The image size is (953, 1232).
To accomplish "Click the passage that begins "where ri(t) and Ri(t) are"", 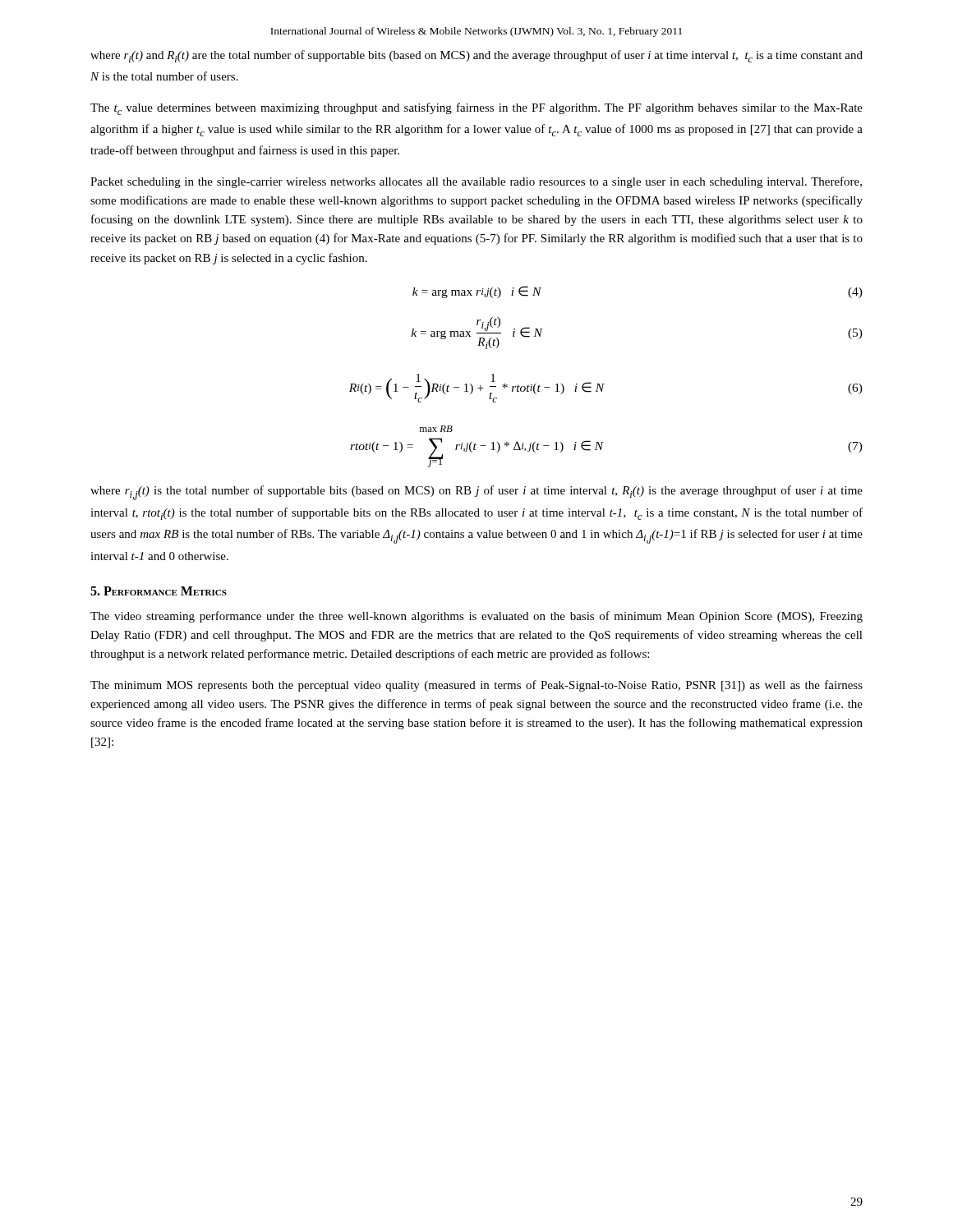I will pyautogui.click(x=476, y=66).
